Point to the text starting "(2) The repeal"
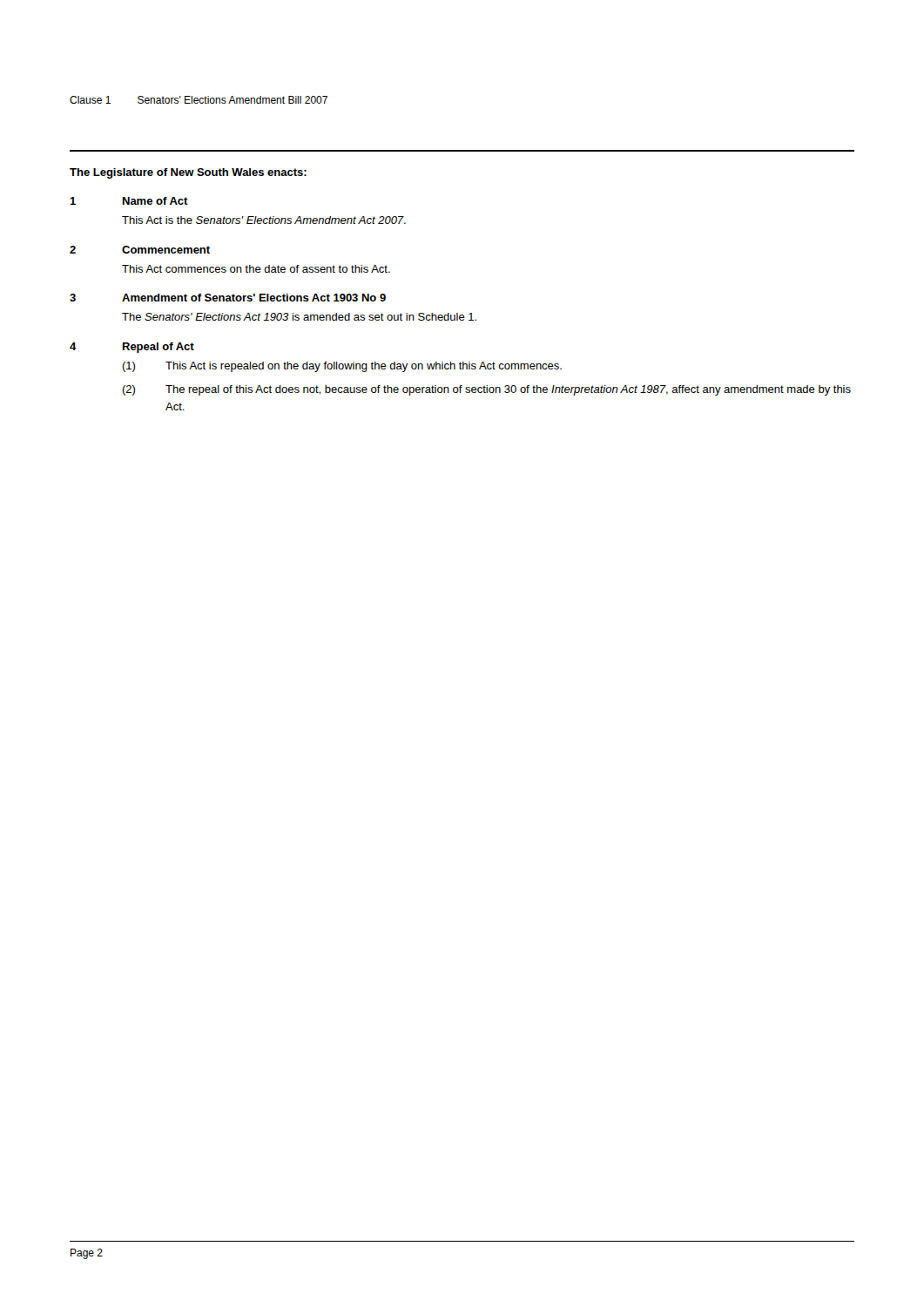 [x=488, y=398]
